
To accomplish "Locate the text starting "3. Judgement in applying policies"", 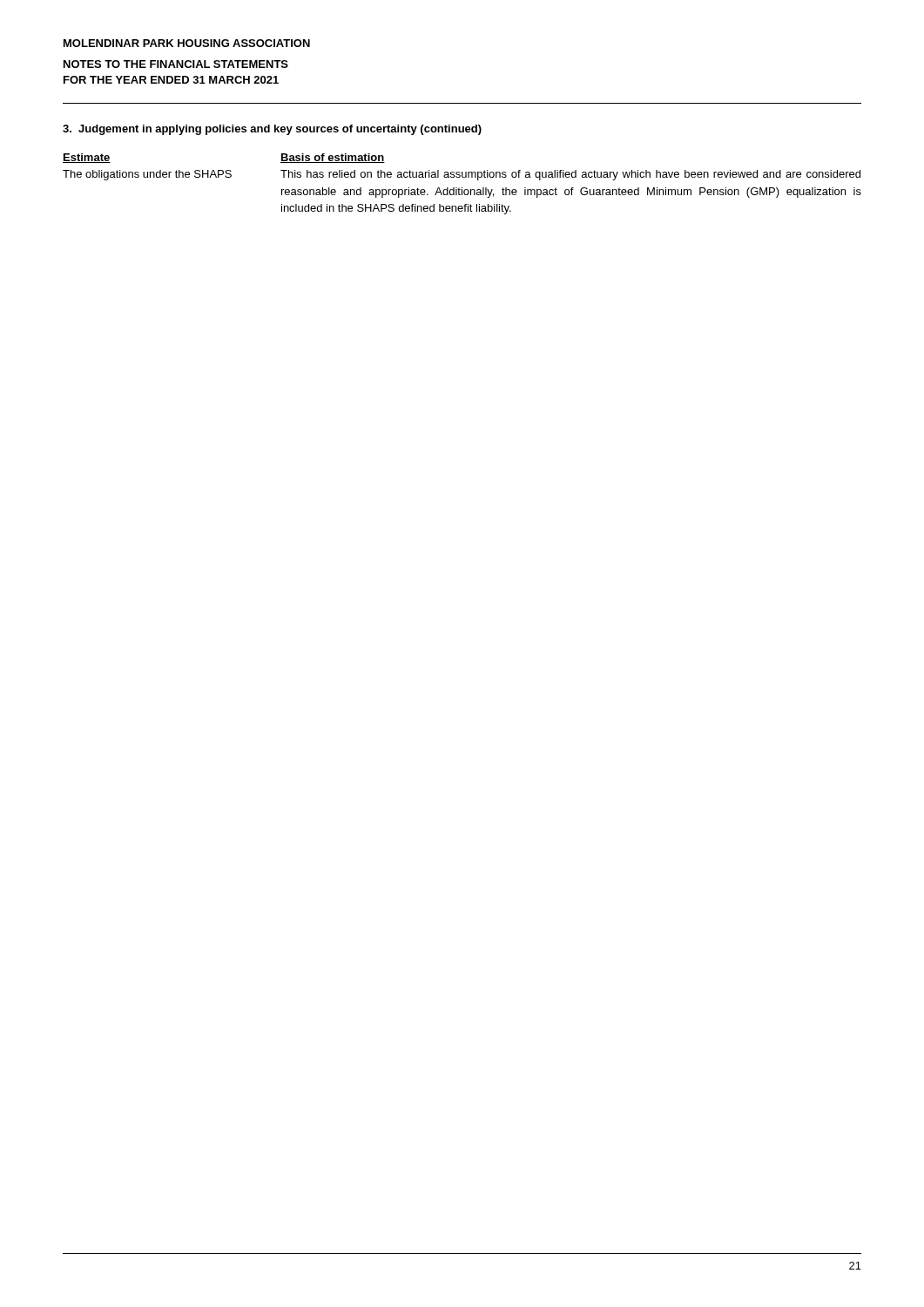I will [272, 128].
